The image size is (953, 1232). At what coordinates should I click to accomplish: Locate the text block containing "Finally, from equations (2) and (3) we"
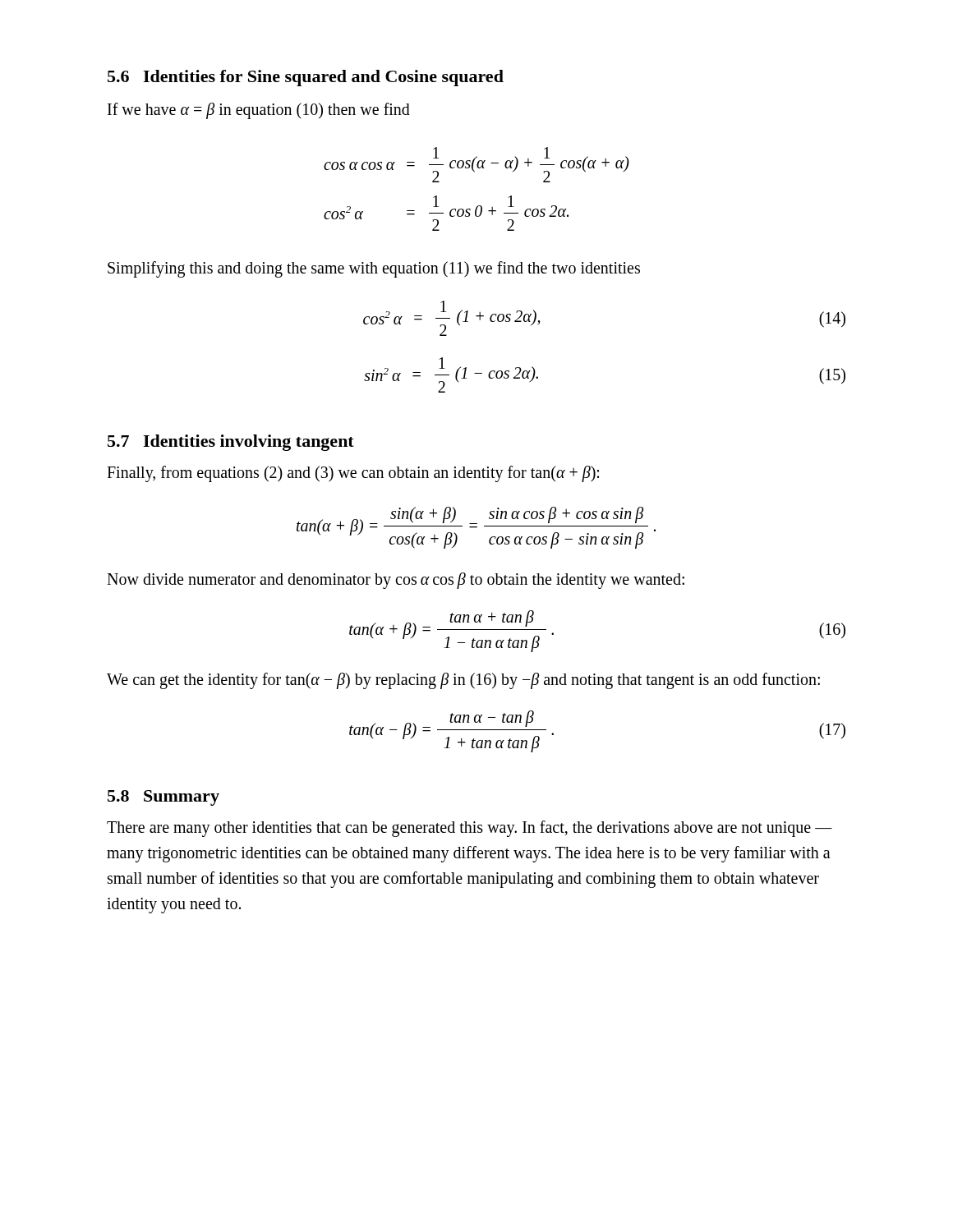(x=354, y=472)
